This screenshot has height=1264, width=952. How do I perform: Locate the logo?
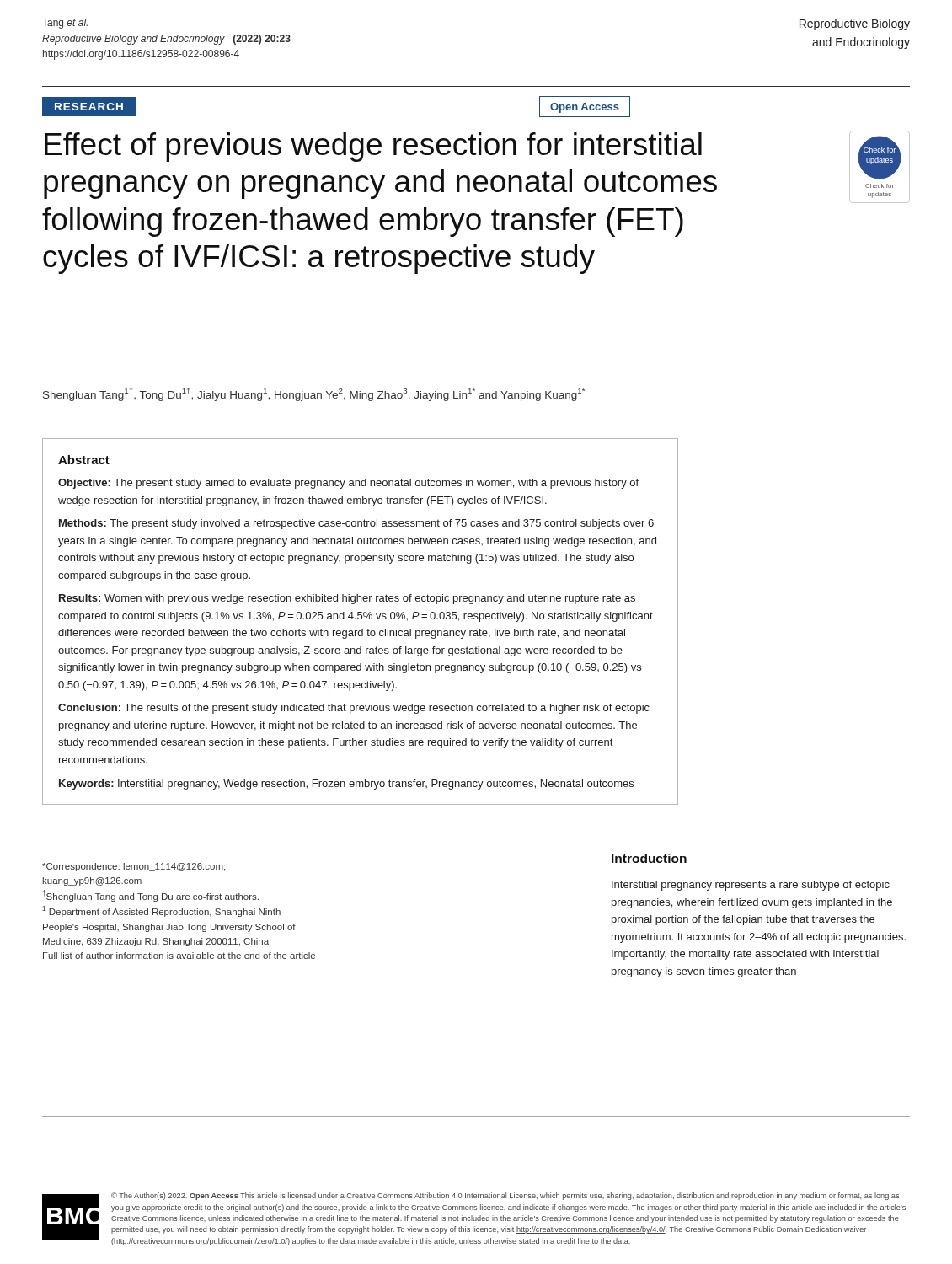[71, 1219]
